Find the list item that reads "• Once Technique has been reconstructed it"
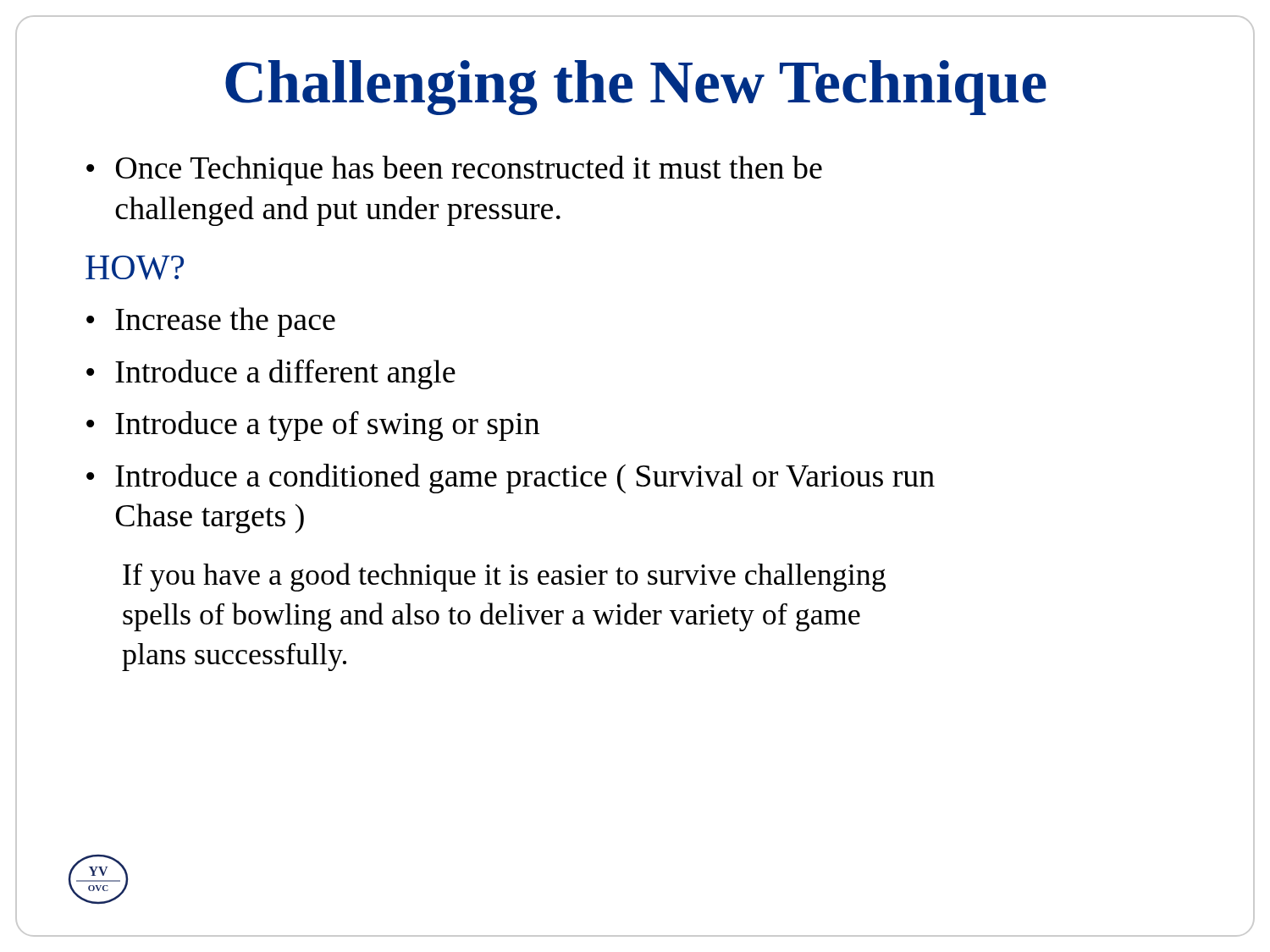The width and height of the screenshot is (1270, 952). pyautogui.click(x=454, y=188)
